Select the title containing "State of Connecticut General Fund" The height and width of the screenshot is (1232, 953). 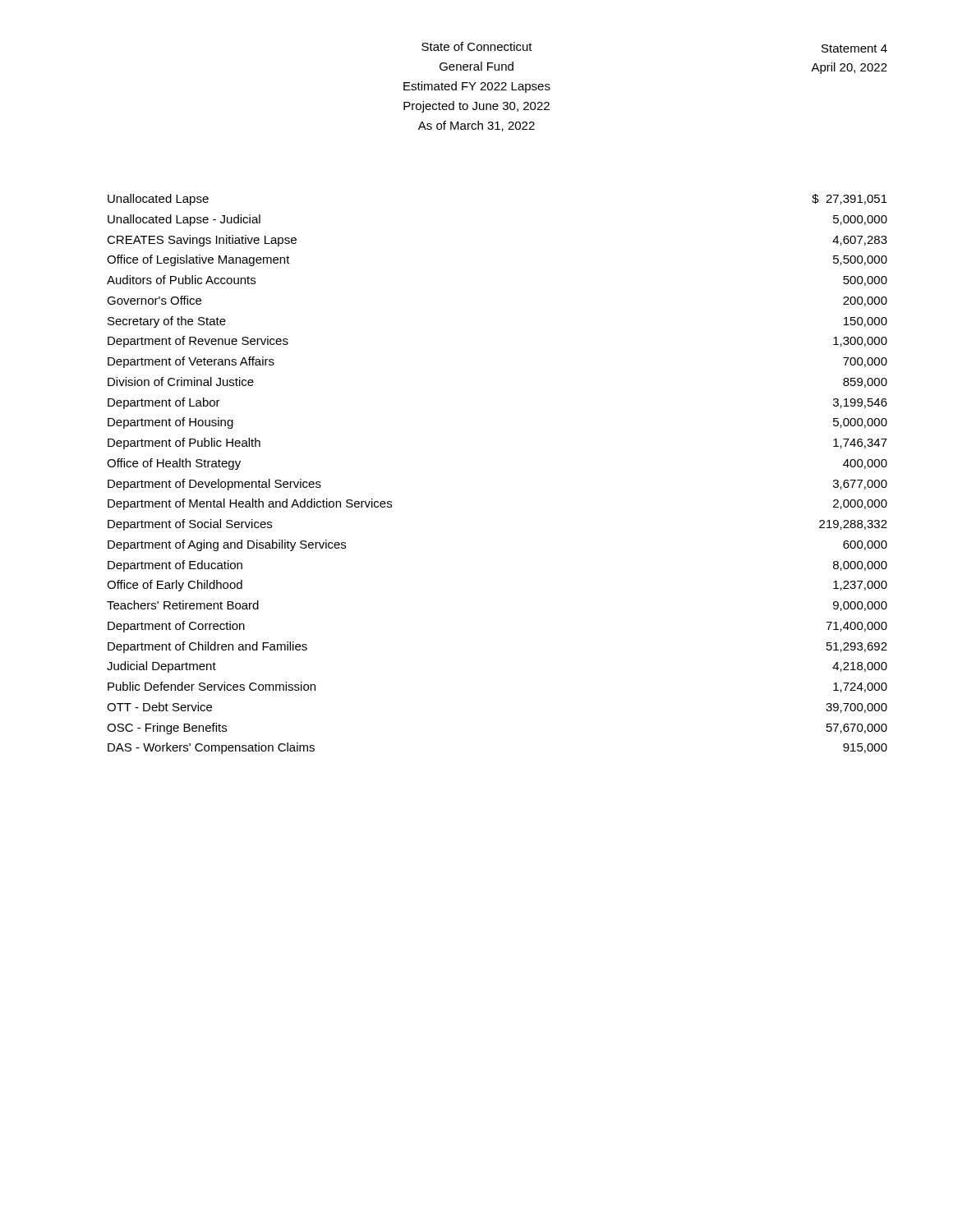click(476, 86)
